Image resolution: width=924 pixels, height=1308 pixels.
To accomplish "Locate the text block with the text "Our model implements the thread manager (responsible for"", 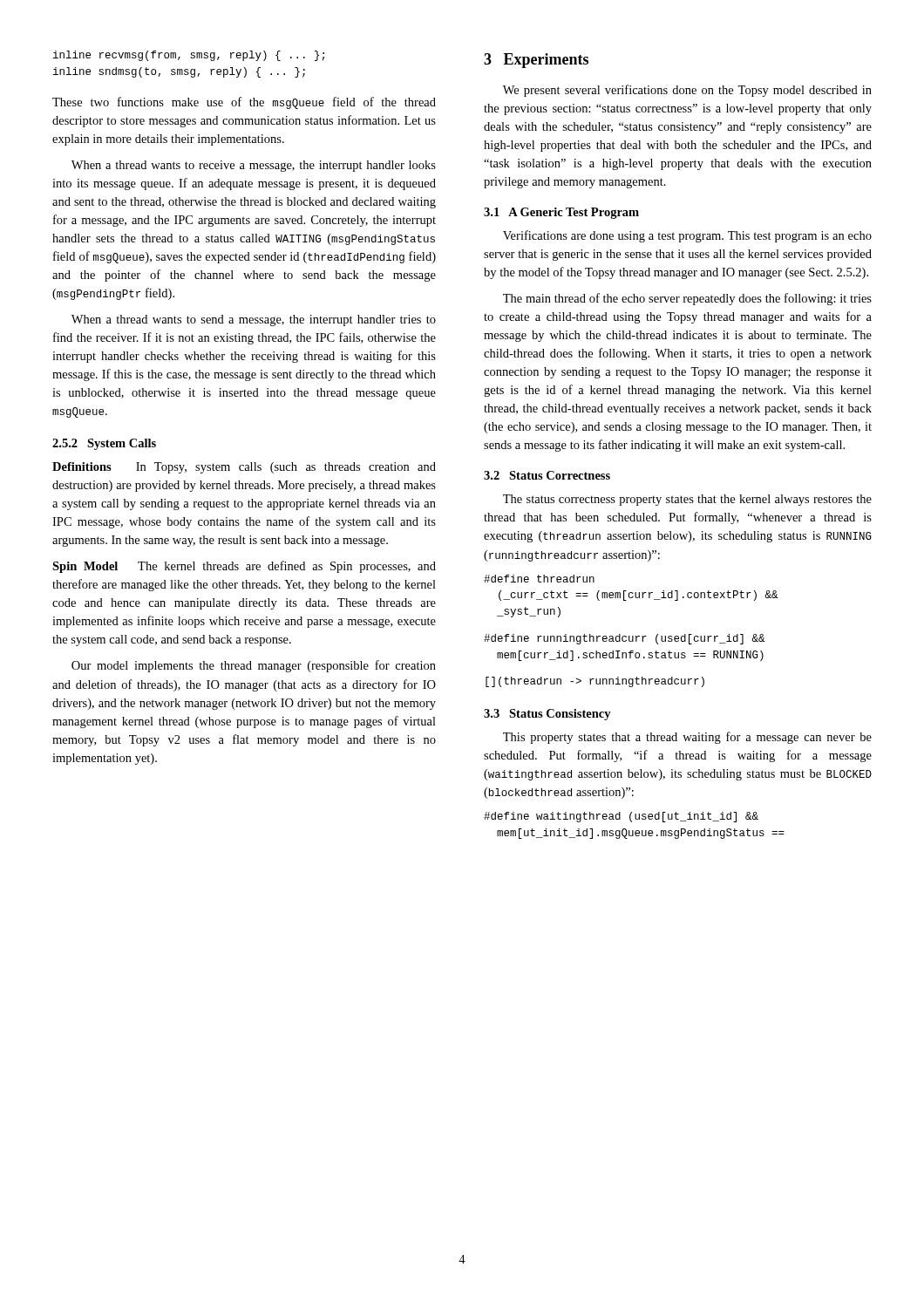I will pos(244,712).
